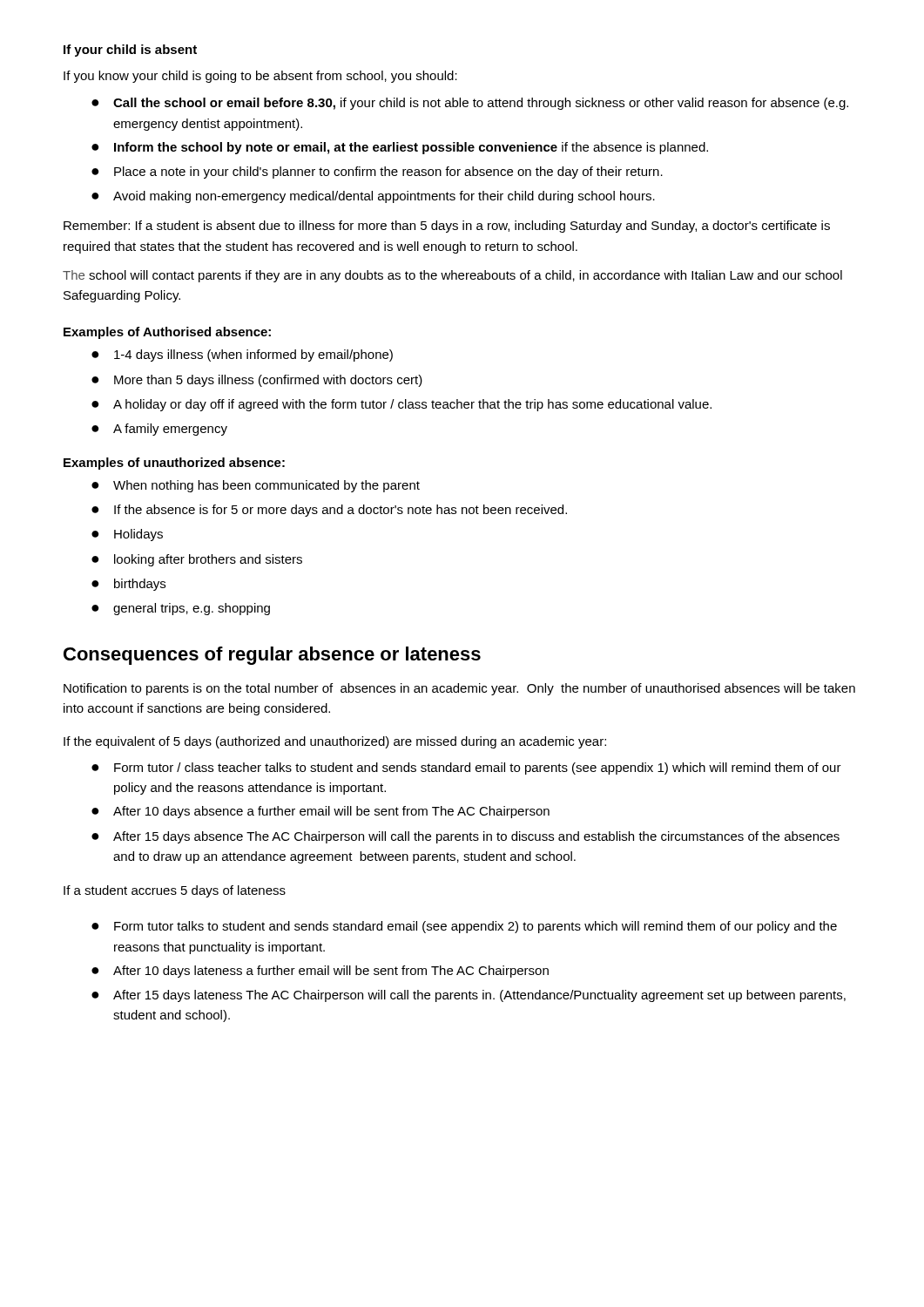The image size is (924, 1307).
Task: Click where it says "Consequences of regular absence or lateness"
Action: click(272, 654)
